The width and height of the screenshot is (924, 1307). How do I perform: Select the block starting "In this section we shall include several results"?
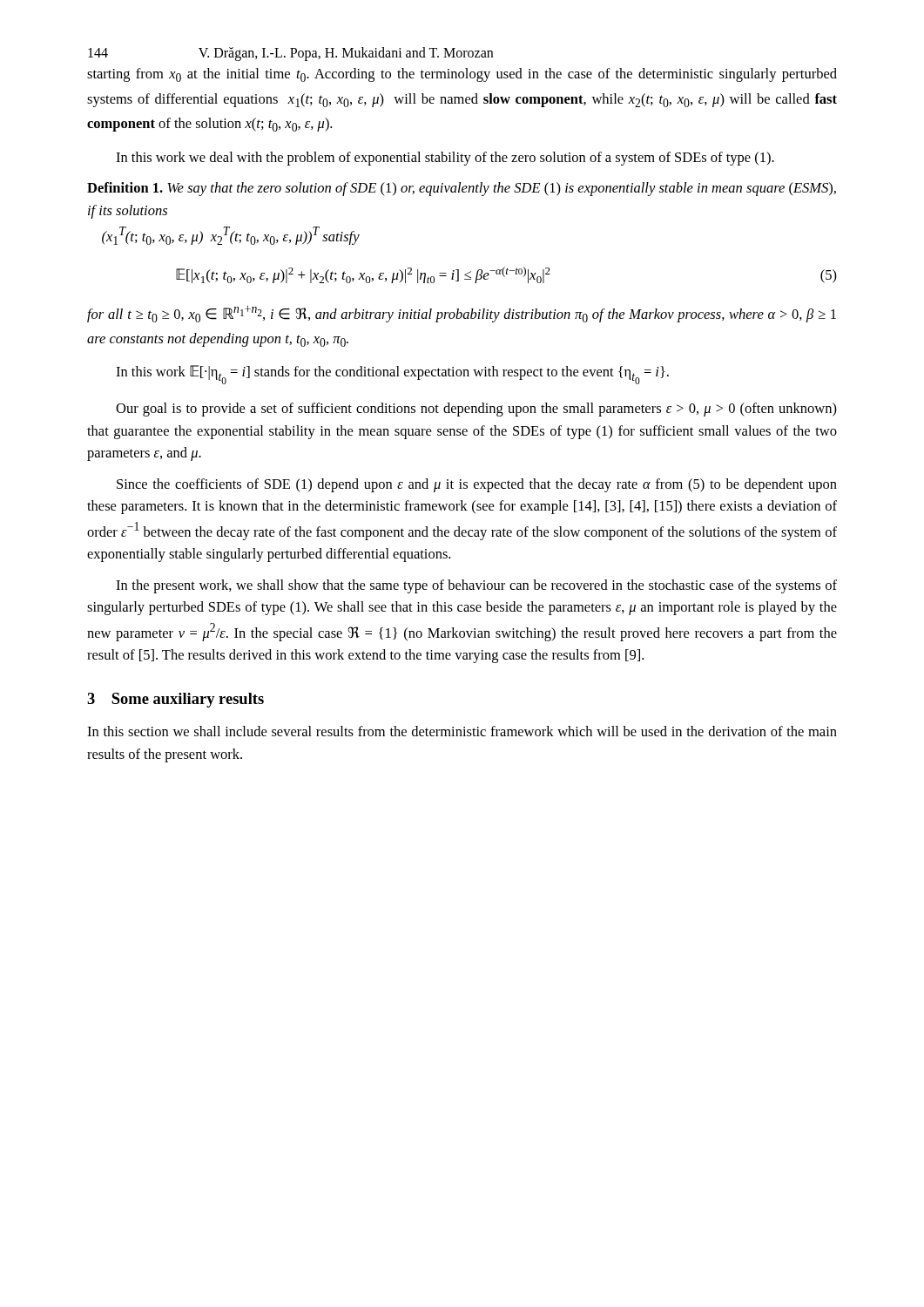click(x=462, y=743)
